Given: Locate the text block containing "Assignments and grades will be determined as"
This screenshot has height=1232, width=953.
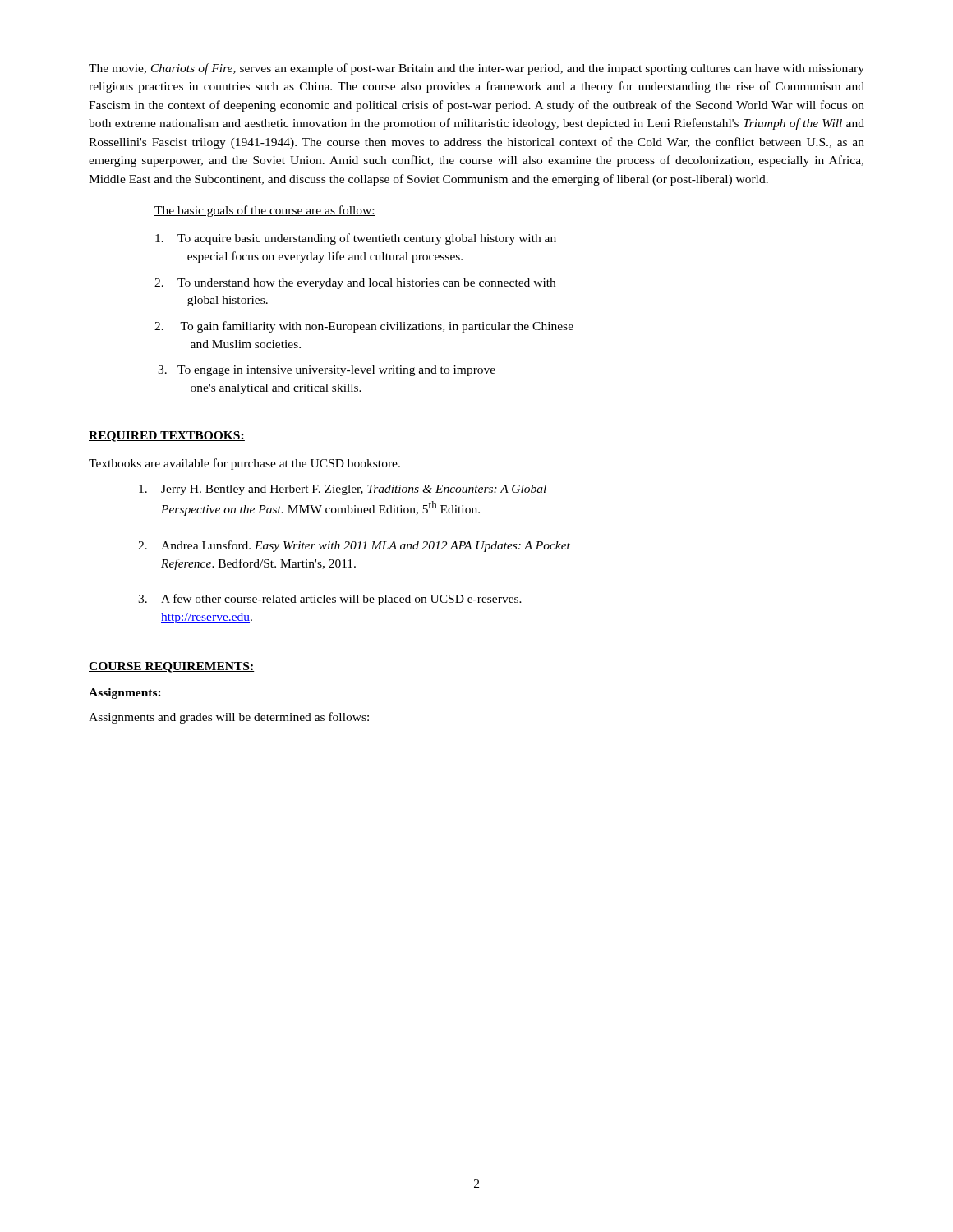Looking at the screenshot, I should click(x=229, y=716).
